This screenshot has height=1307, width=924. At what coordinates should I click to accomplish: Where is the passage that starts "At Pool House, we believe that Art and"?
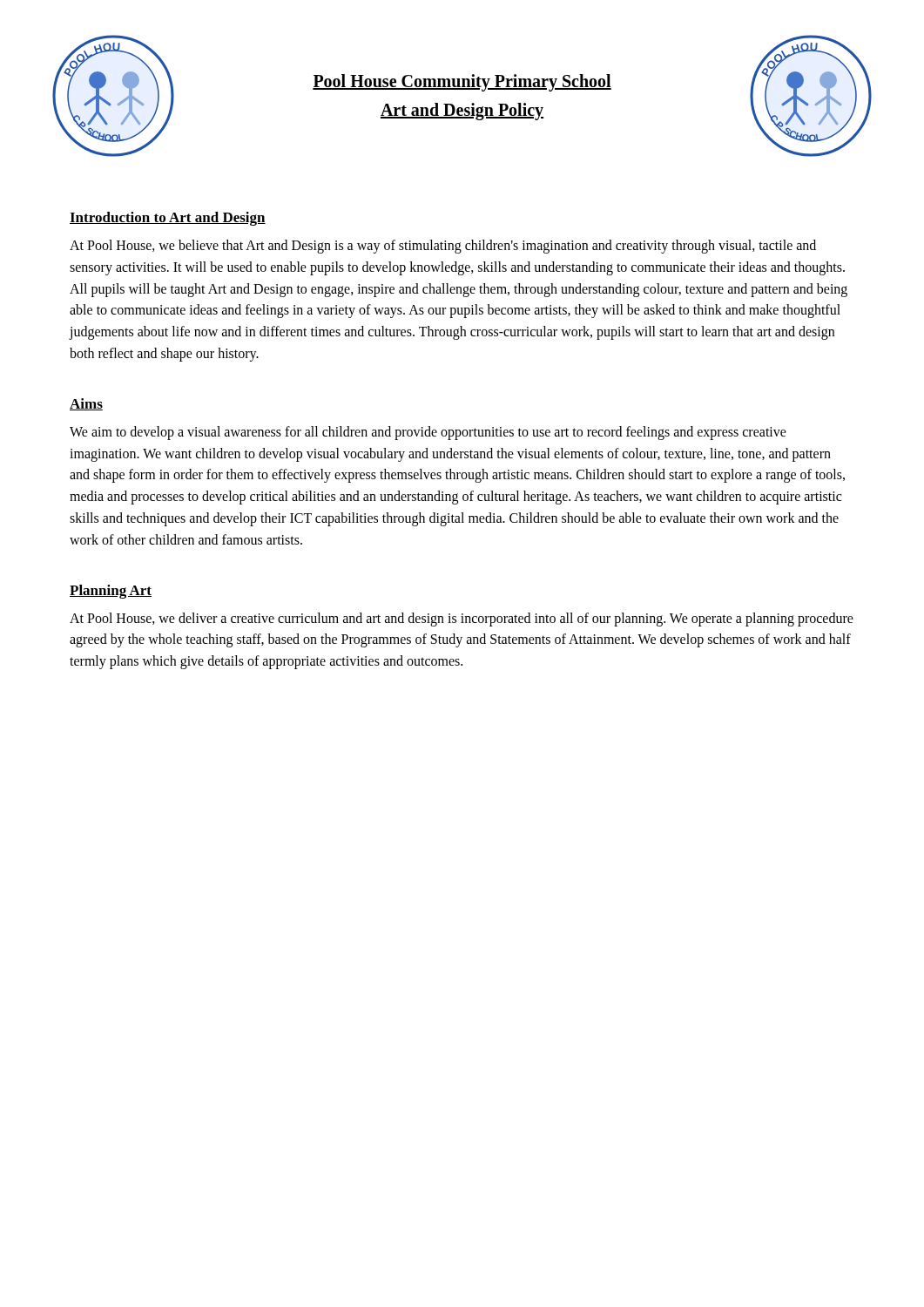(x=459, y=299)
